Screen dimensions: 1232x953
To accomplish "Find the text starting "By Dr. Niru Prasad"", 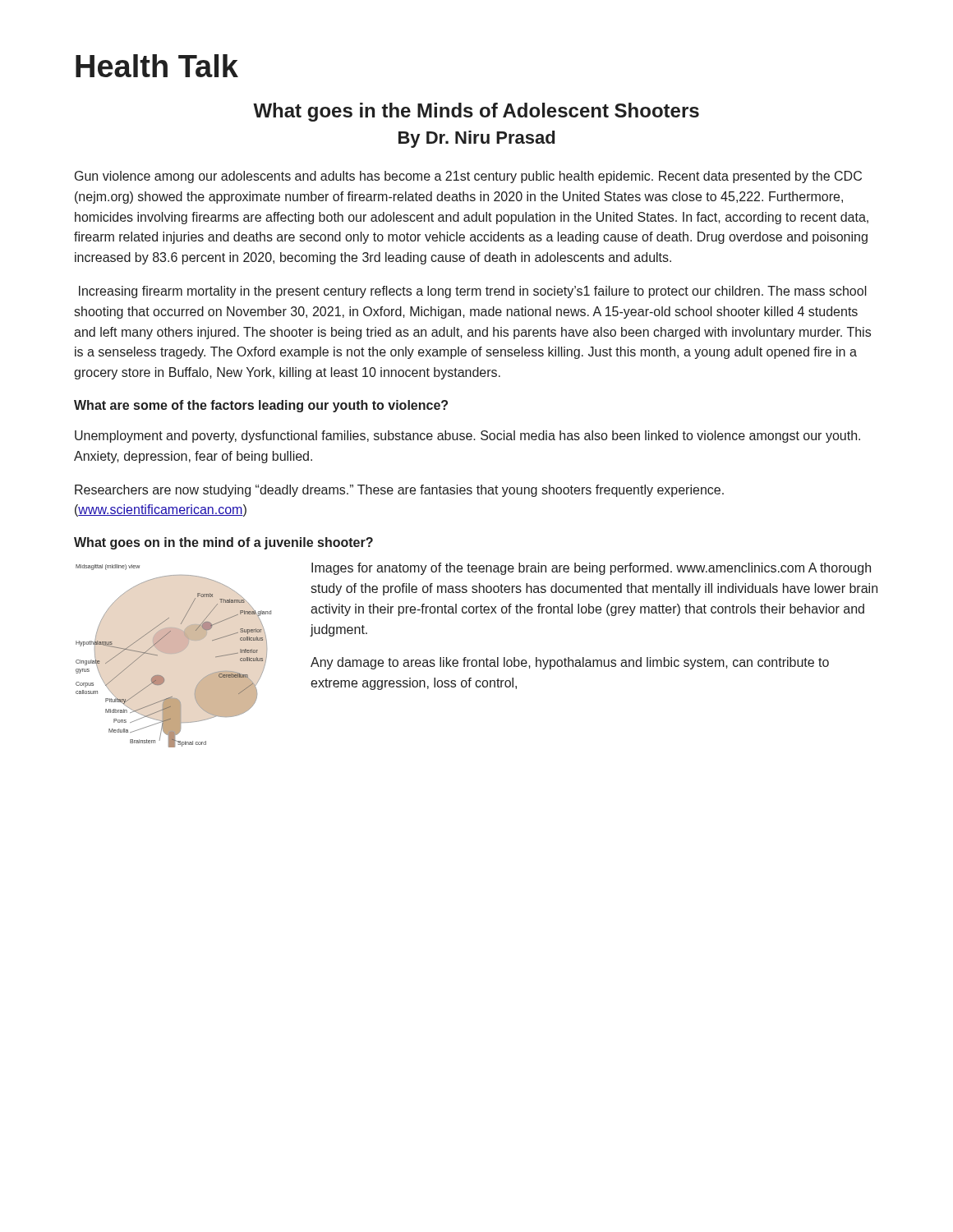I will (x=476, y=138).
